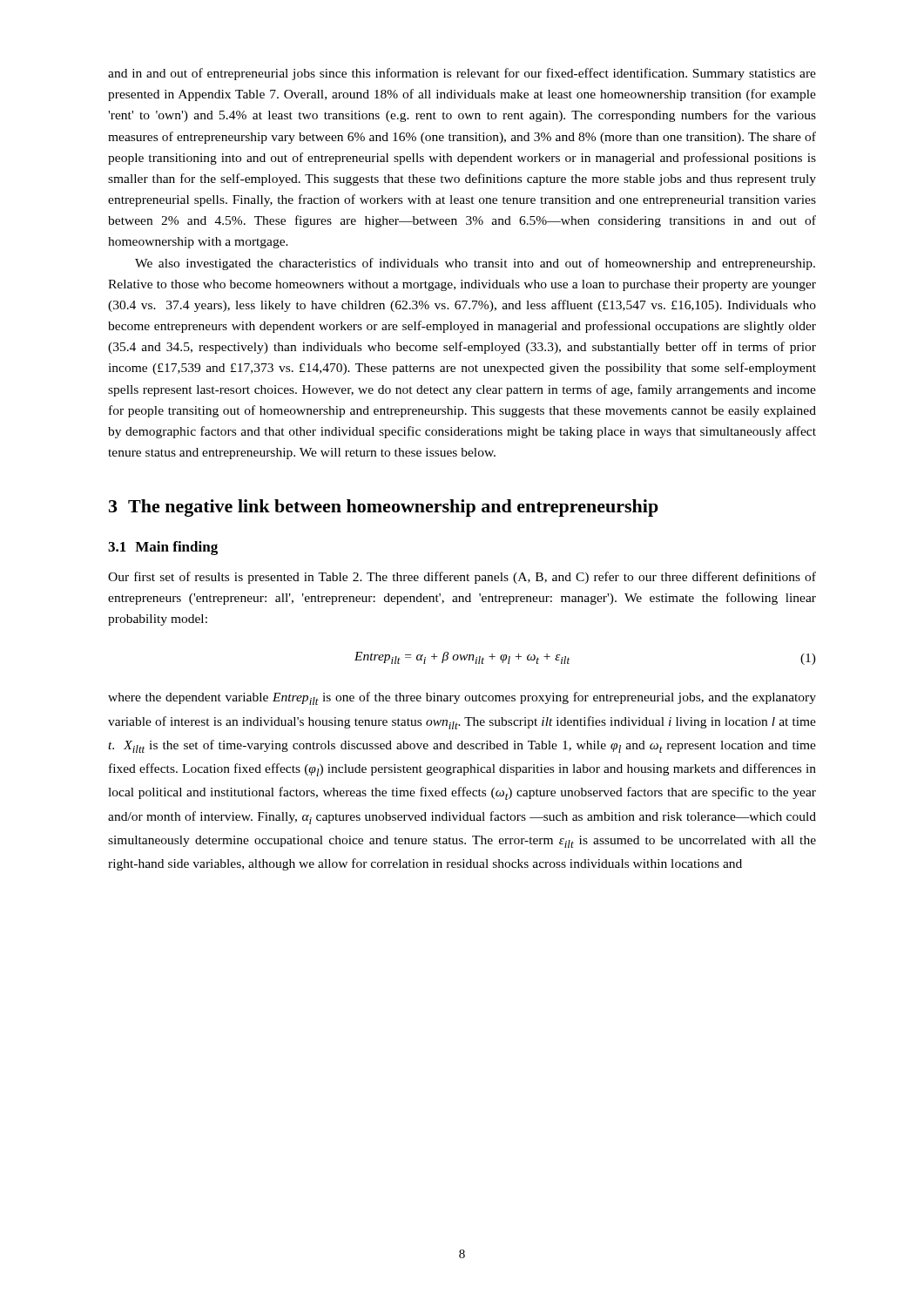Image resolution: width=924 pixels, height=1307 pixels.
Task: Navigate to the block starting "Entrepilt = αi + β ownilt + φl"
Action: (462, 658)
